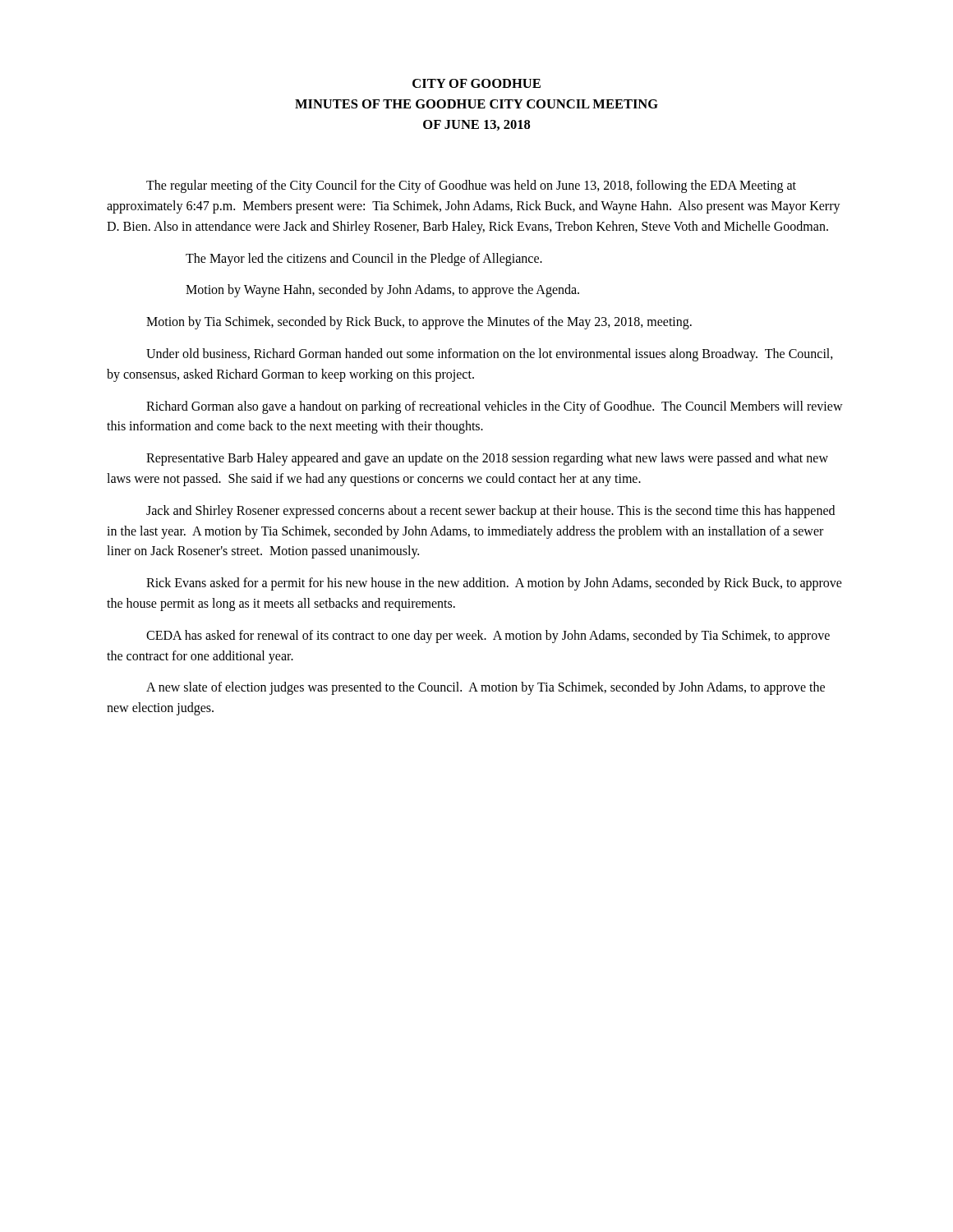953x1232 pixels.
Task: Click on the text block starting "Motion by Wayne Hahn, seconded by John Adams,"
Action: coord(383,290)
